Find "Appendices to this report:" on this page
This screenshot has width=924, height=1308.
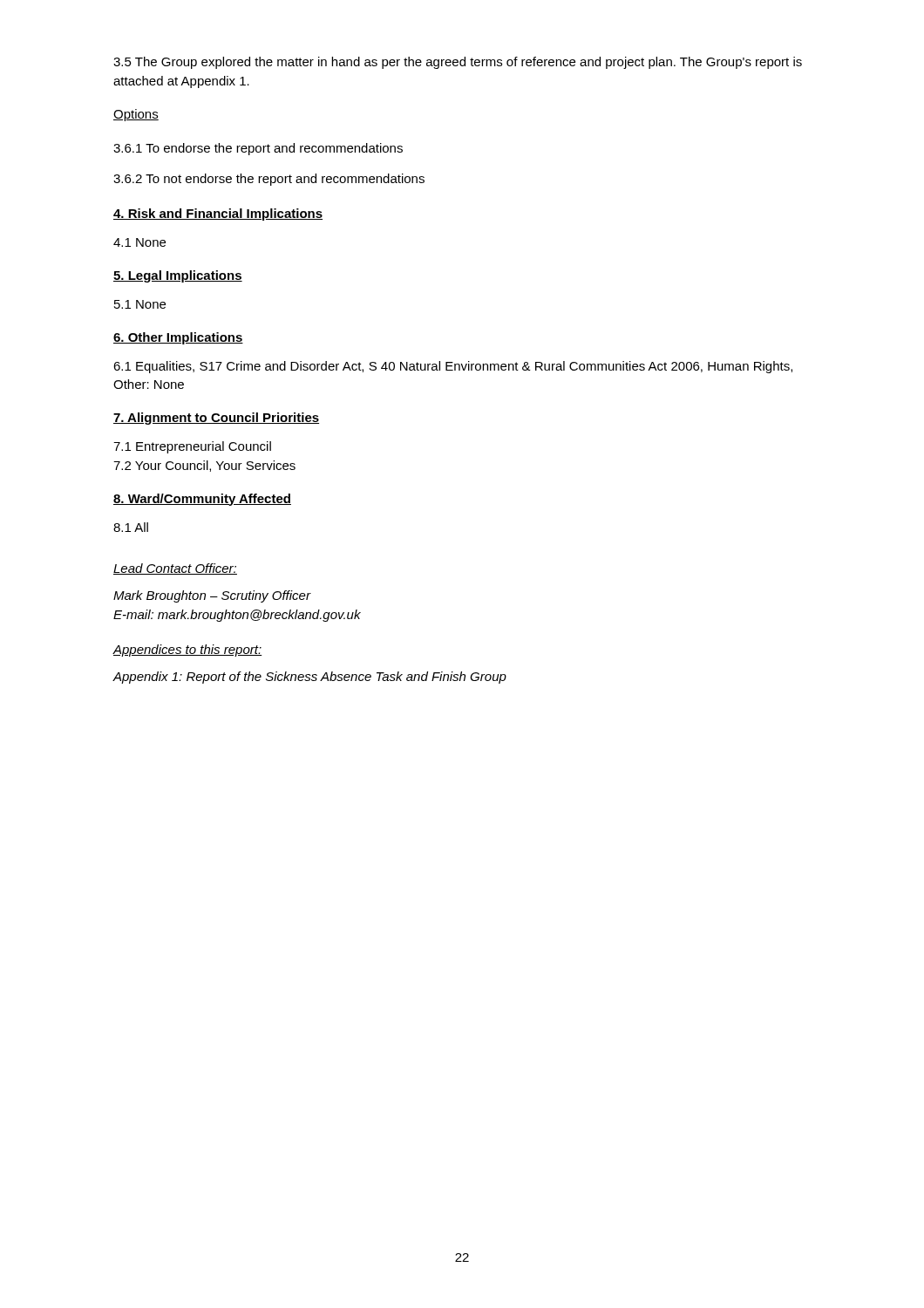tap(187, 649)
